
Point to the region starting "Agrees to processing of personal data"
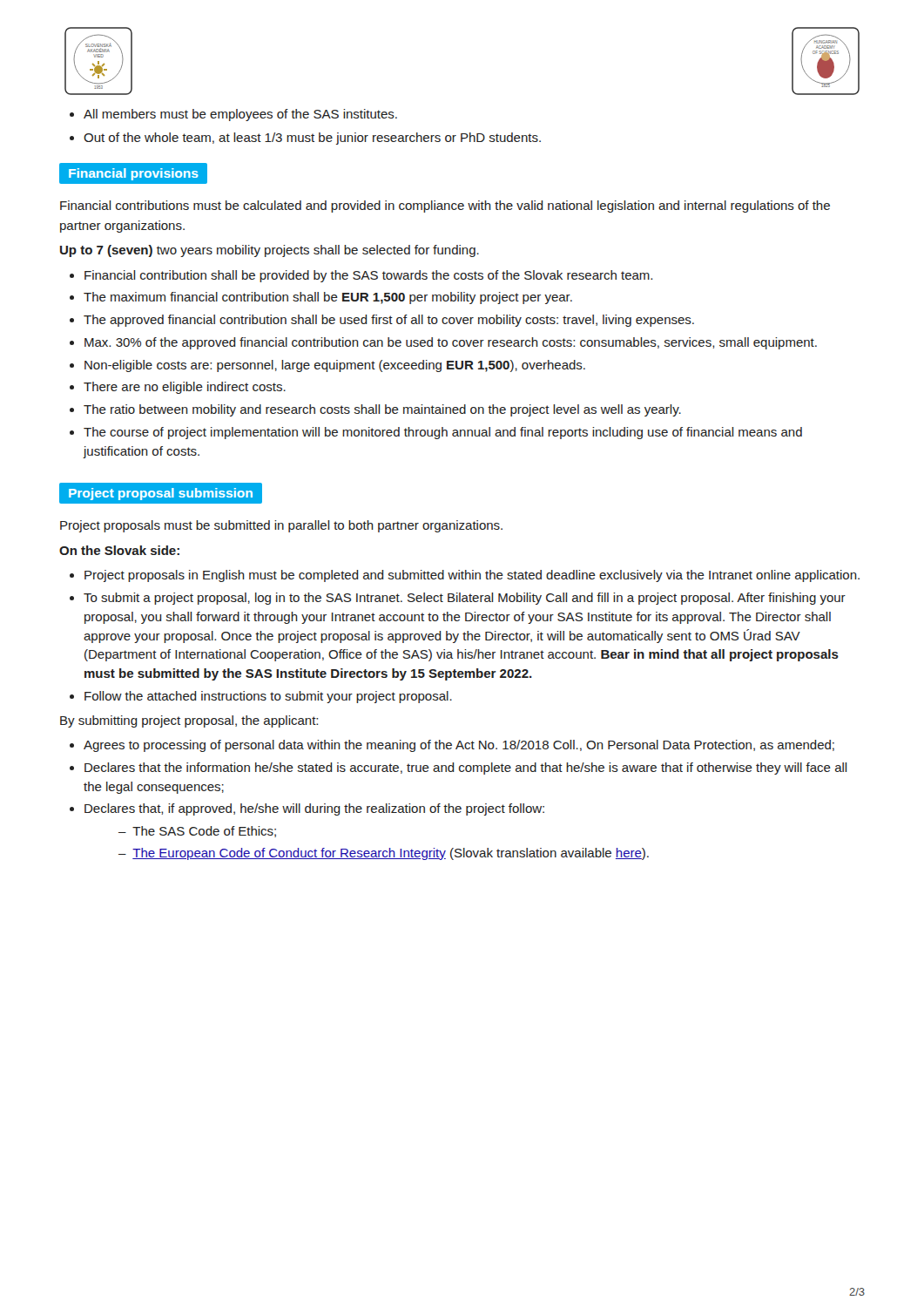point(459,745)
